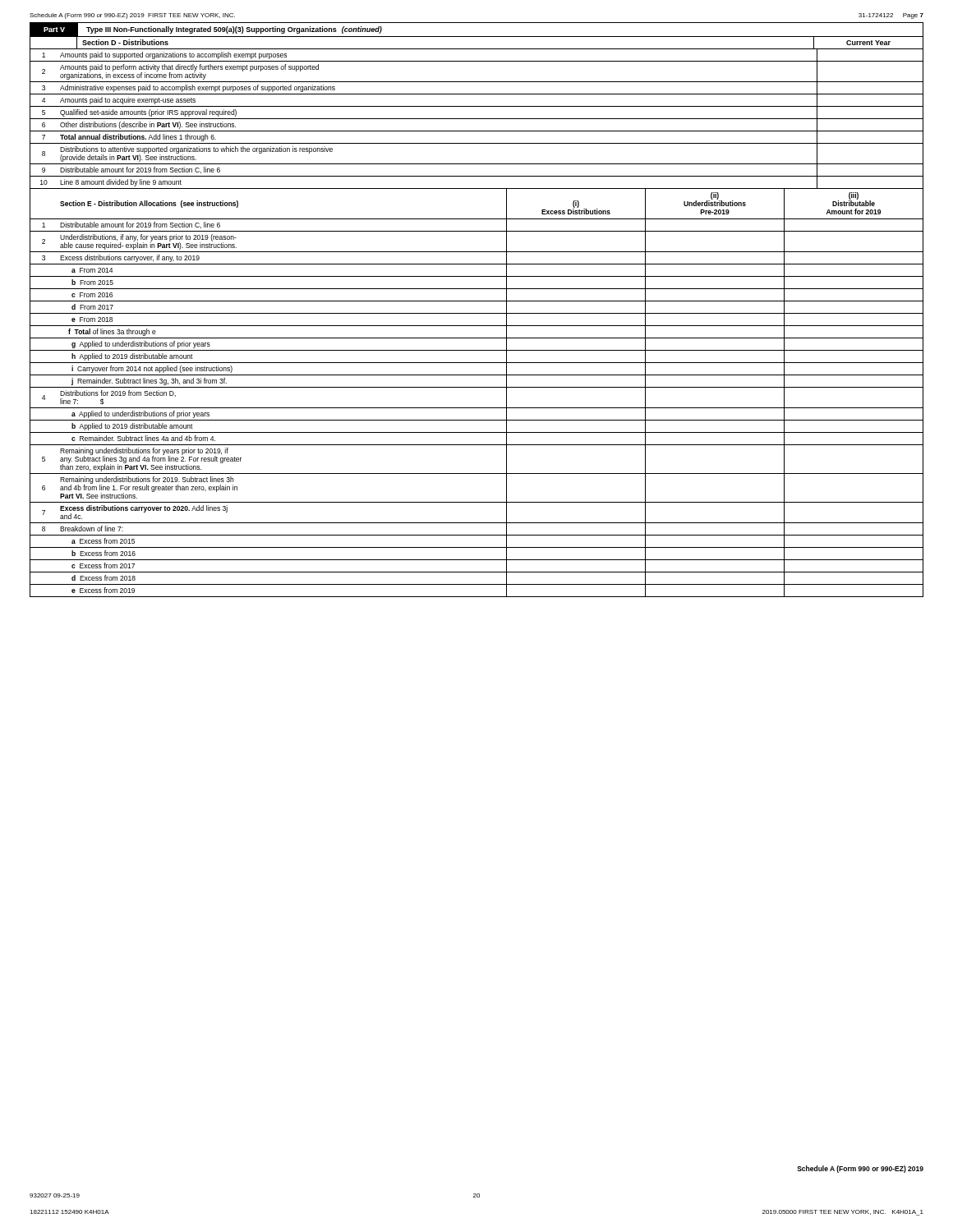Select the table that reads "Underdistributions, if any, for"
Image resolution: width=953 pixels, height=1232 pixels.
[476, 408]
